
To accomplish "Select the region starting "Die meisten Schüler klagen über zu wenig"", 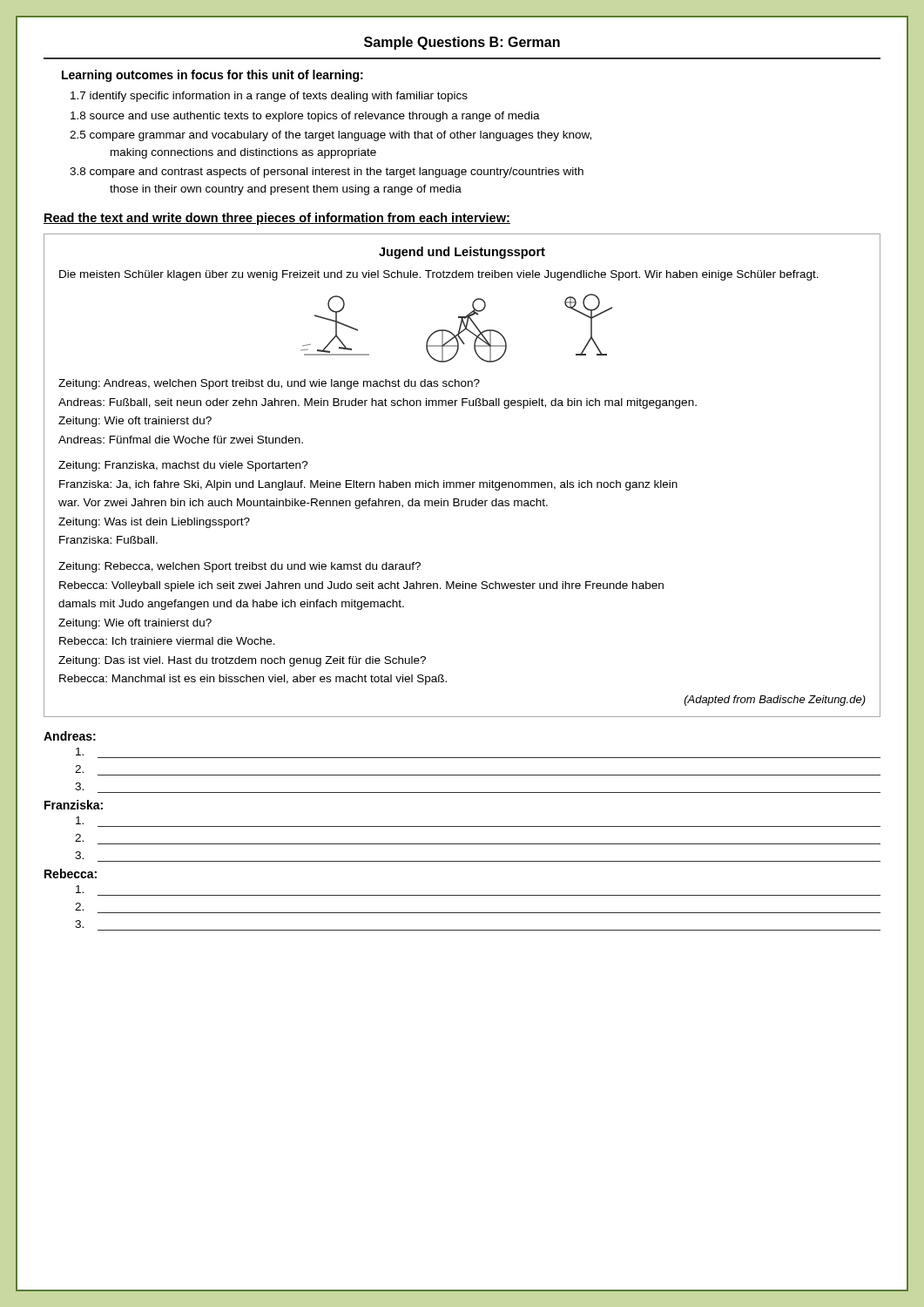I will pyautogui.click(x=462, y=275).
